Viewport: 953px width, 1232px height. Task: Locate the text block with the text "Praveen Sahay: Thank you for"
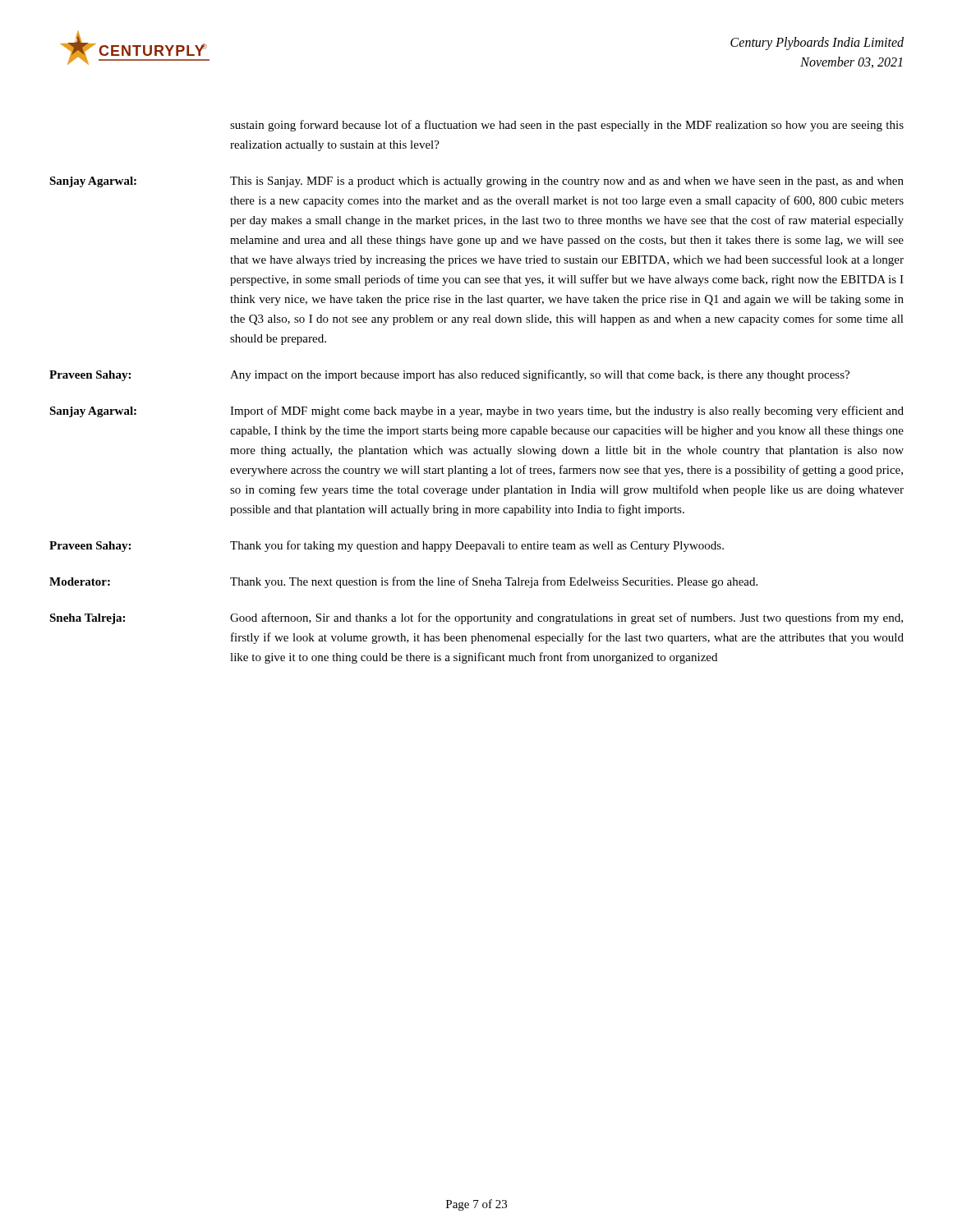[x=476, y=545]
